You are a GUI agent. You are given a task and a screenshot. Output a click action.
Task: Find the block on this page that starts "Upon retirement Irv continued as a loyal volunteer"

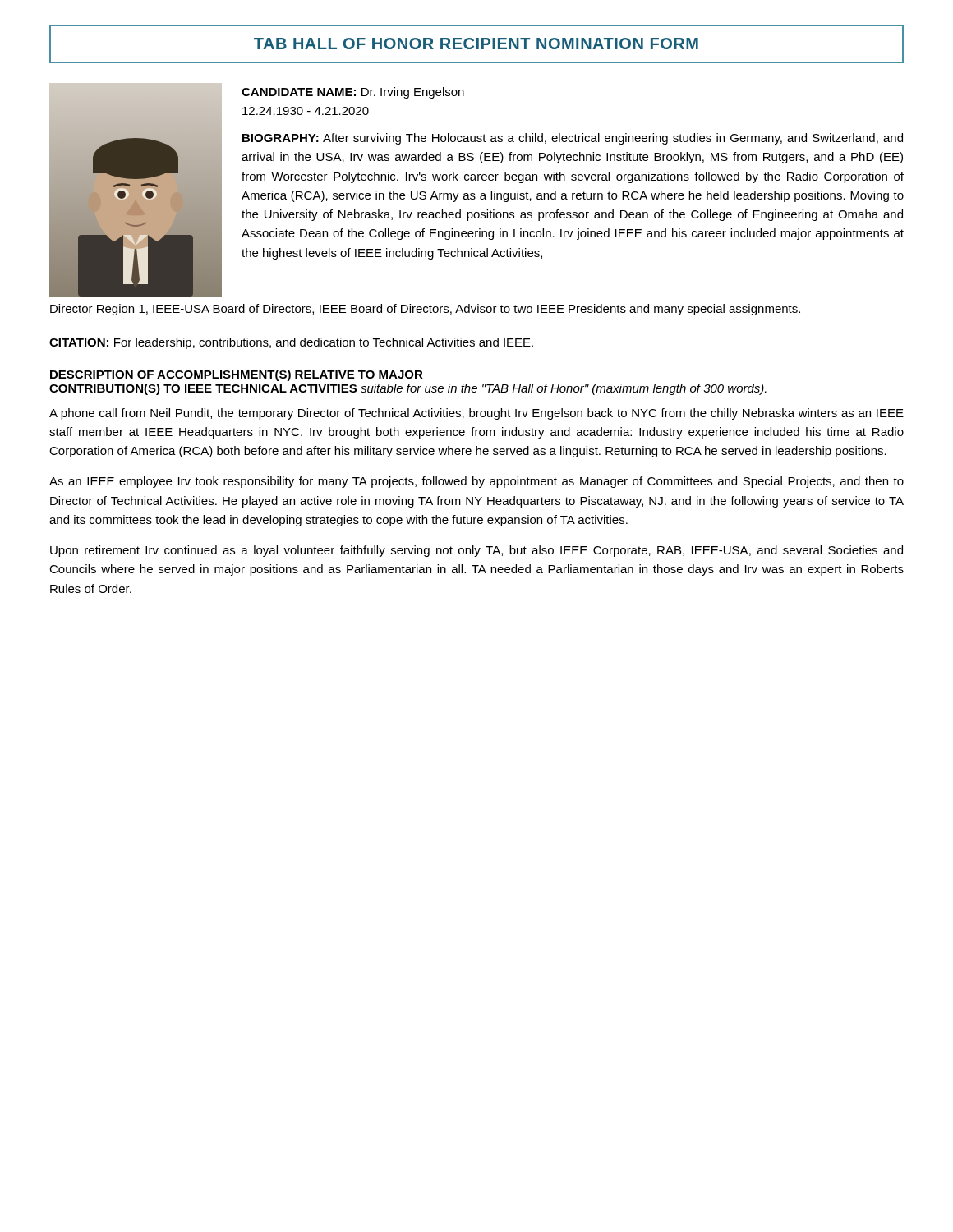click(476, 569)
